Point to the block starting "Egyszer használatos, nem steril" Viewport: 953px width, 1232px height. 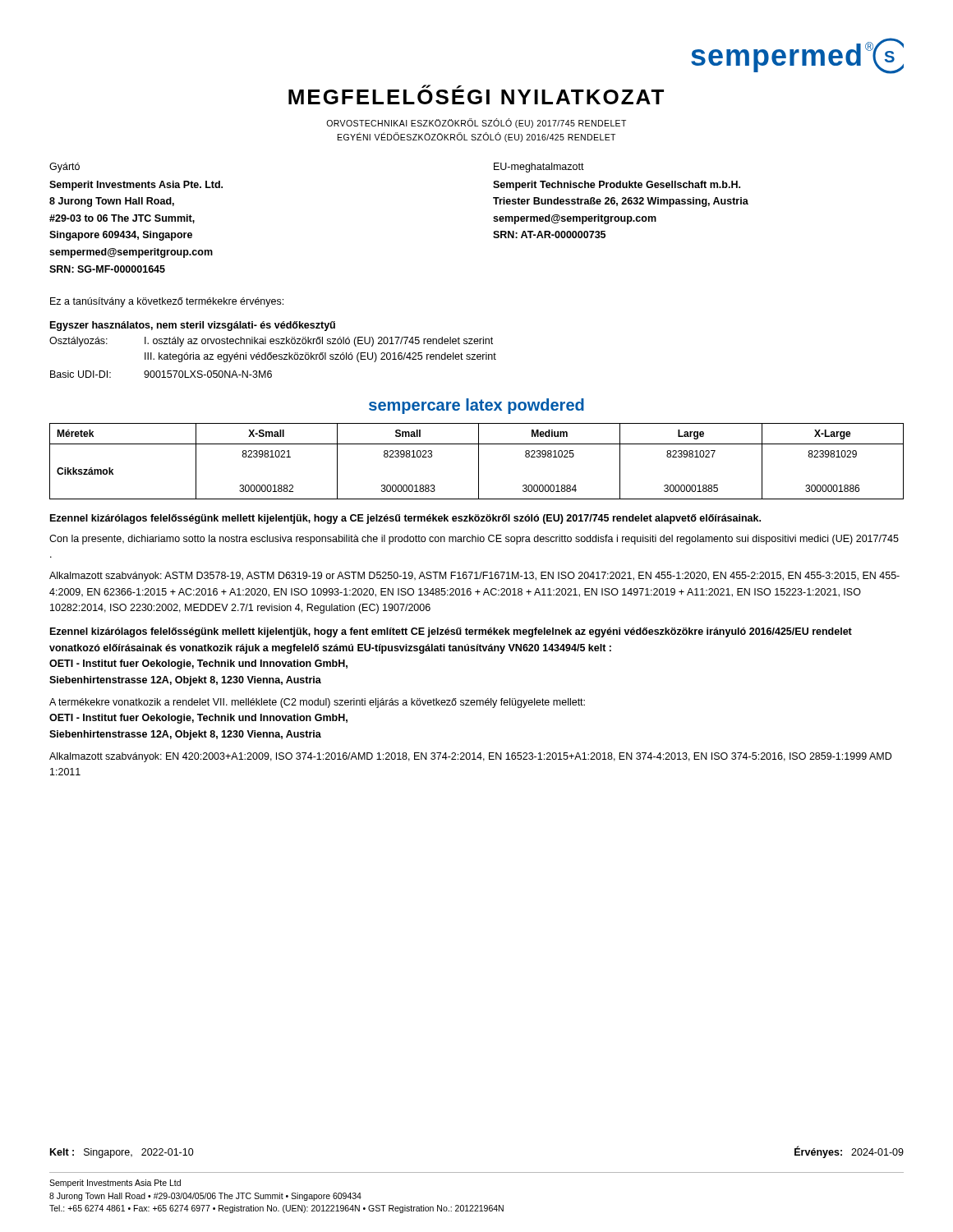pos(193,325)
